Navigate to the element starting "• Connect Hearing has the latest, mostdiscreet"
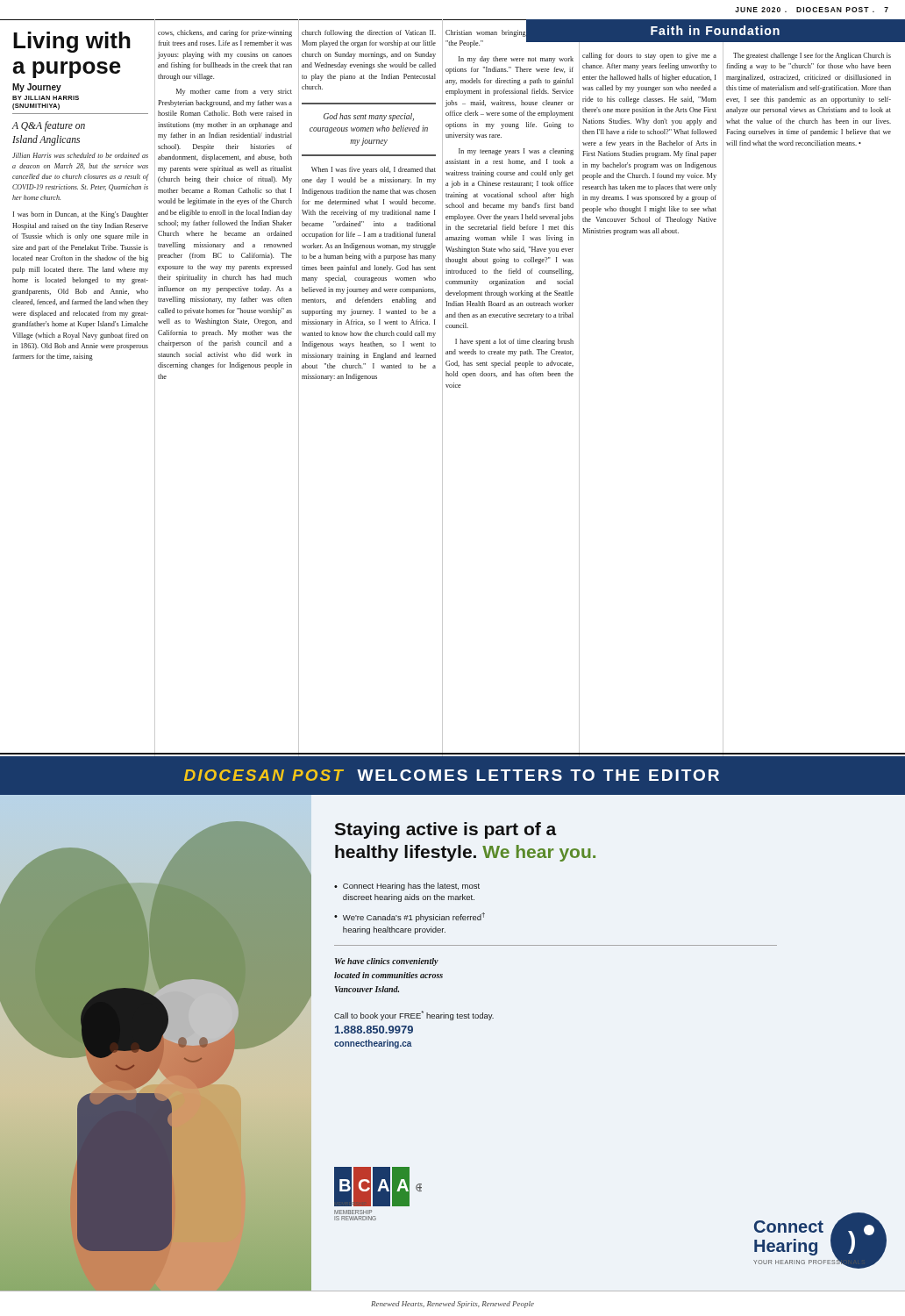The image size is (905, 1316). [x=407, y=892]
